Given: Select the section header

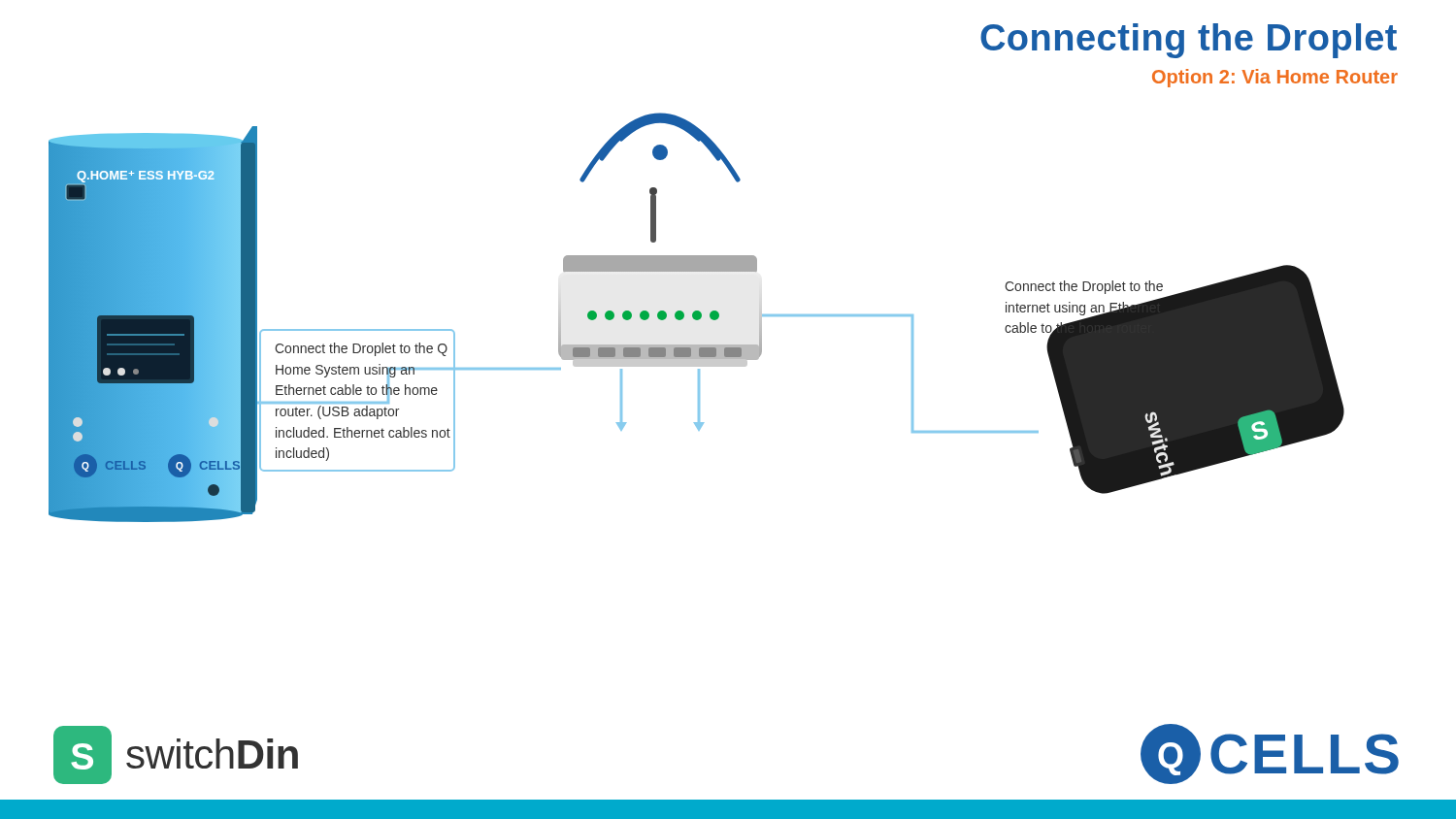Looking at the screenshot, I should point(1274,77).
